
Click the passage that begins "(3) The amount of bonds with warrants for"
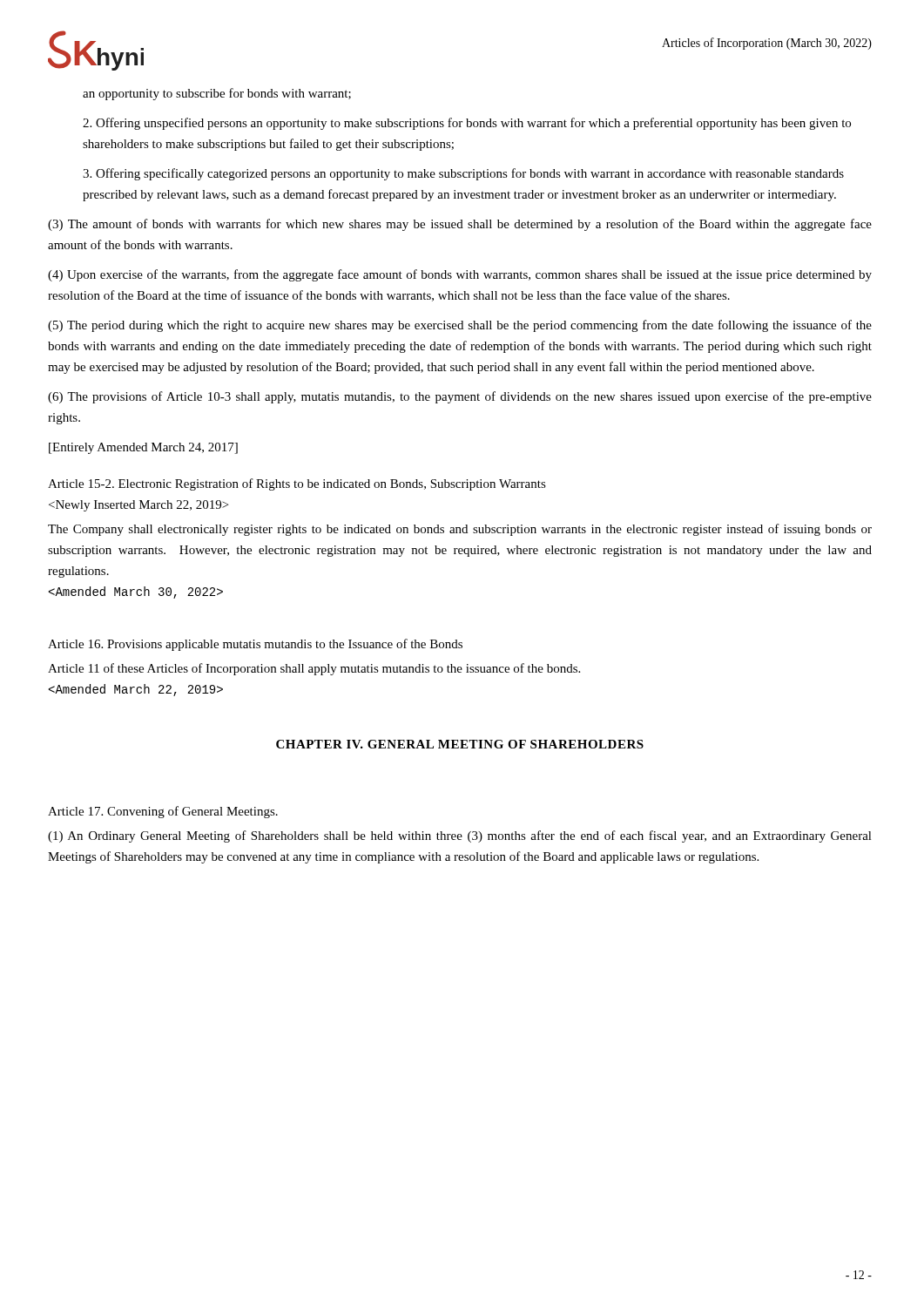tap(460, 234)
